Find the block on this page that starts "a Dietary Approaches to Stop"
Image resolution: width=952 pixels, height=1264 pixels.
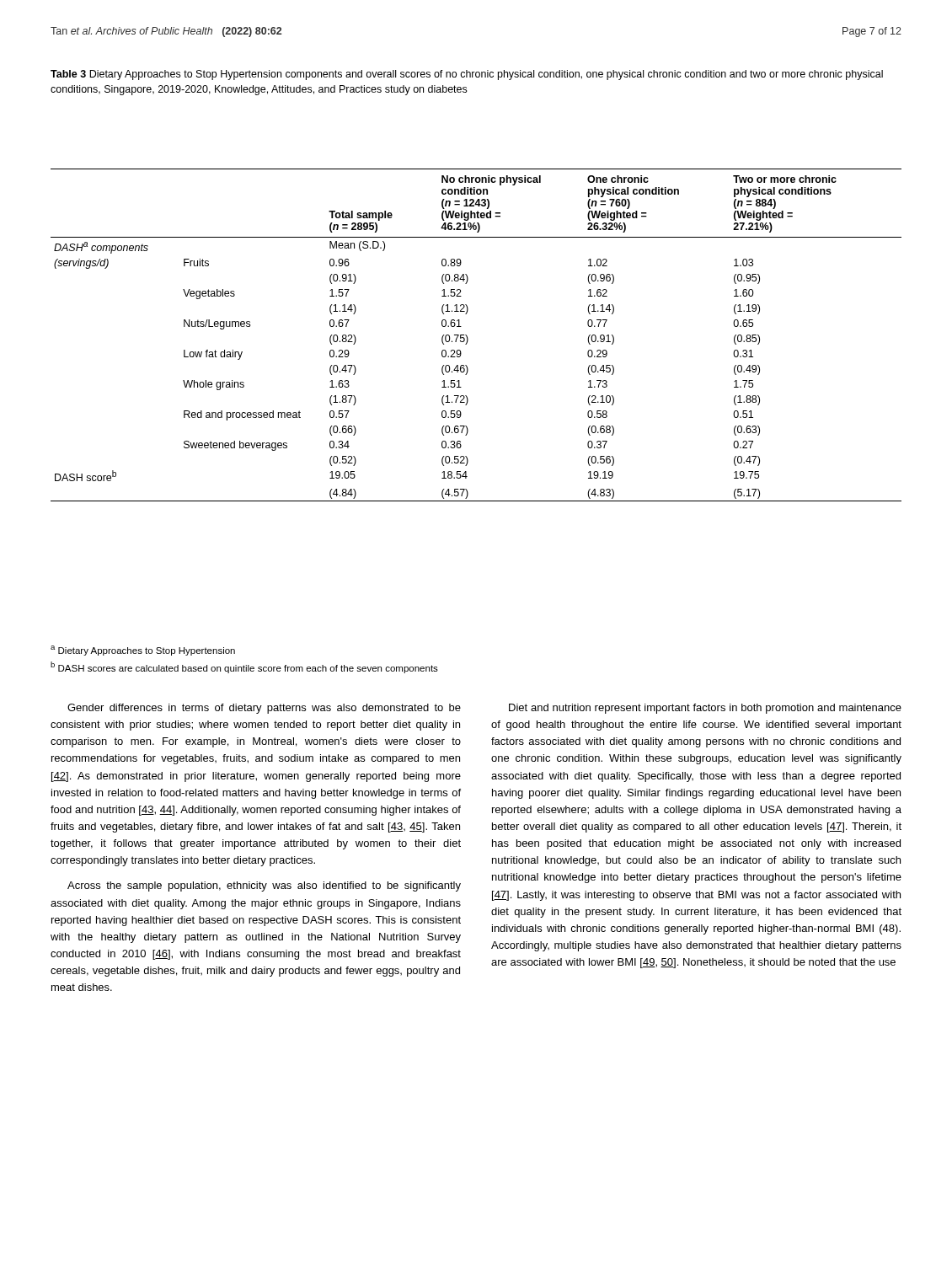click(143, 651)
